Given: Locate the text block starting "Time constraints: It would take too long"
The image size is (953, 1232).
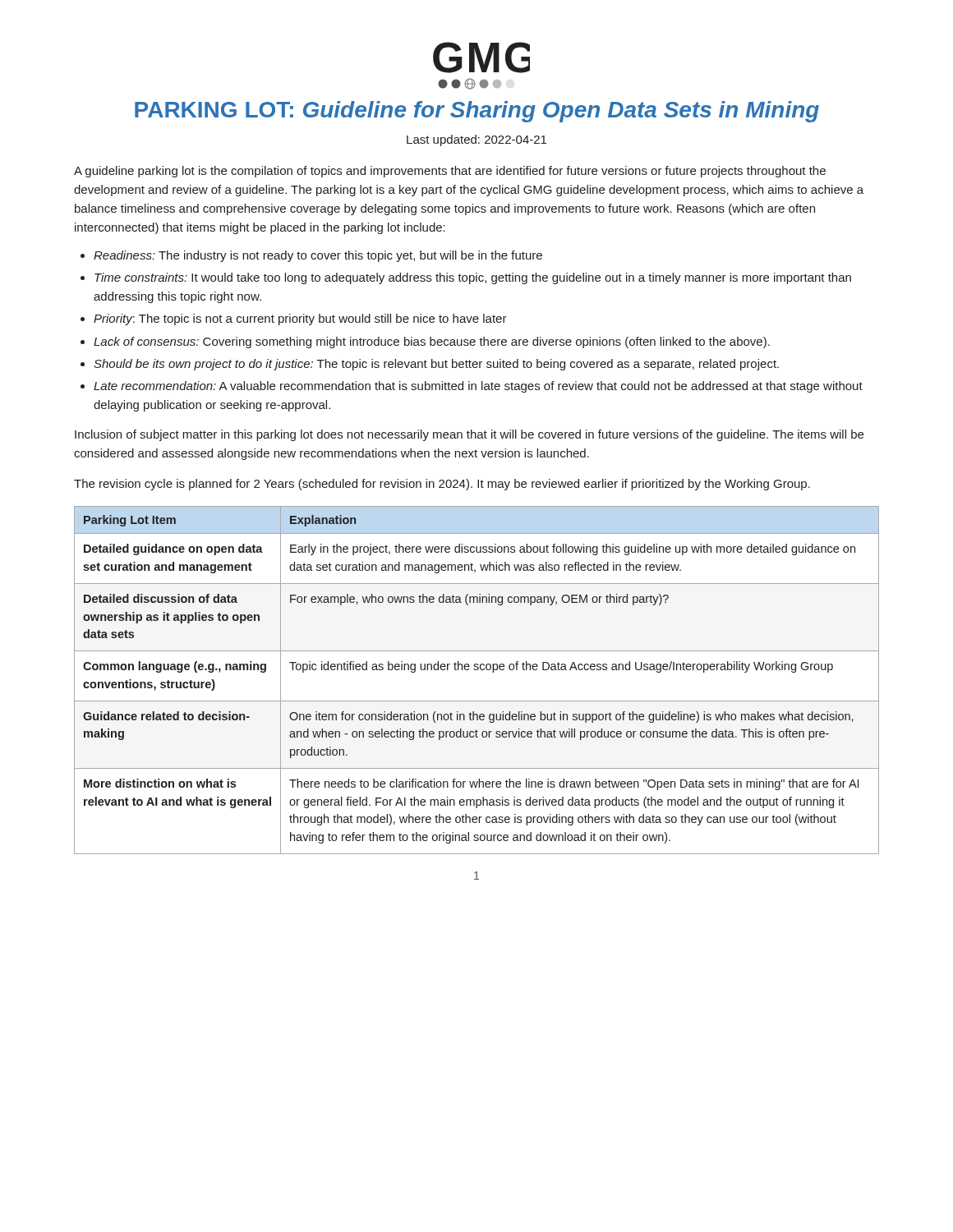Looking at the screenshot, I should tap(473, 287).
